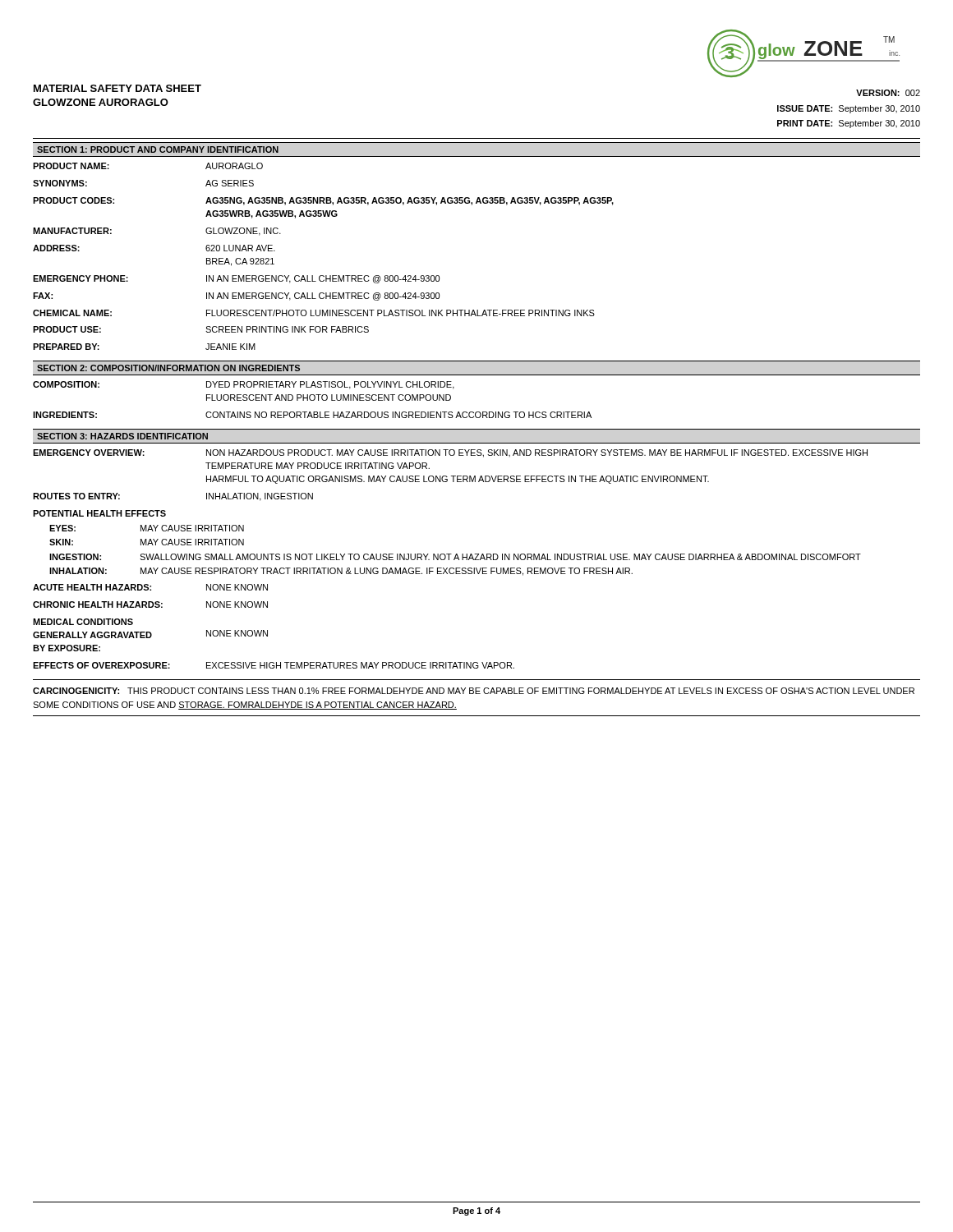
Task: Locate the text starting "MANUFACTURER: GLOWZONE, INC."
Action: coord(61,231)
